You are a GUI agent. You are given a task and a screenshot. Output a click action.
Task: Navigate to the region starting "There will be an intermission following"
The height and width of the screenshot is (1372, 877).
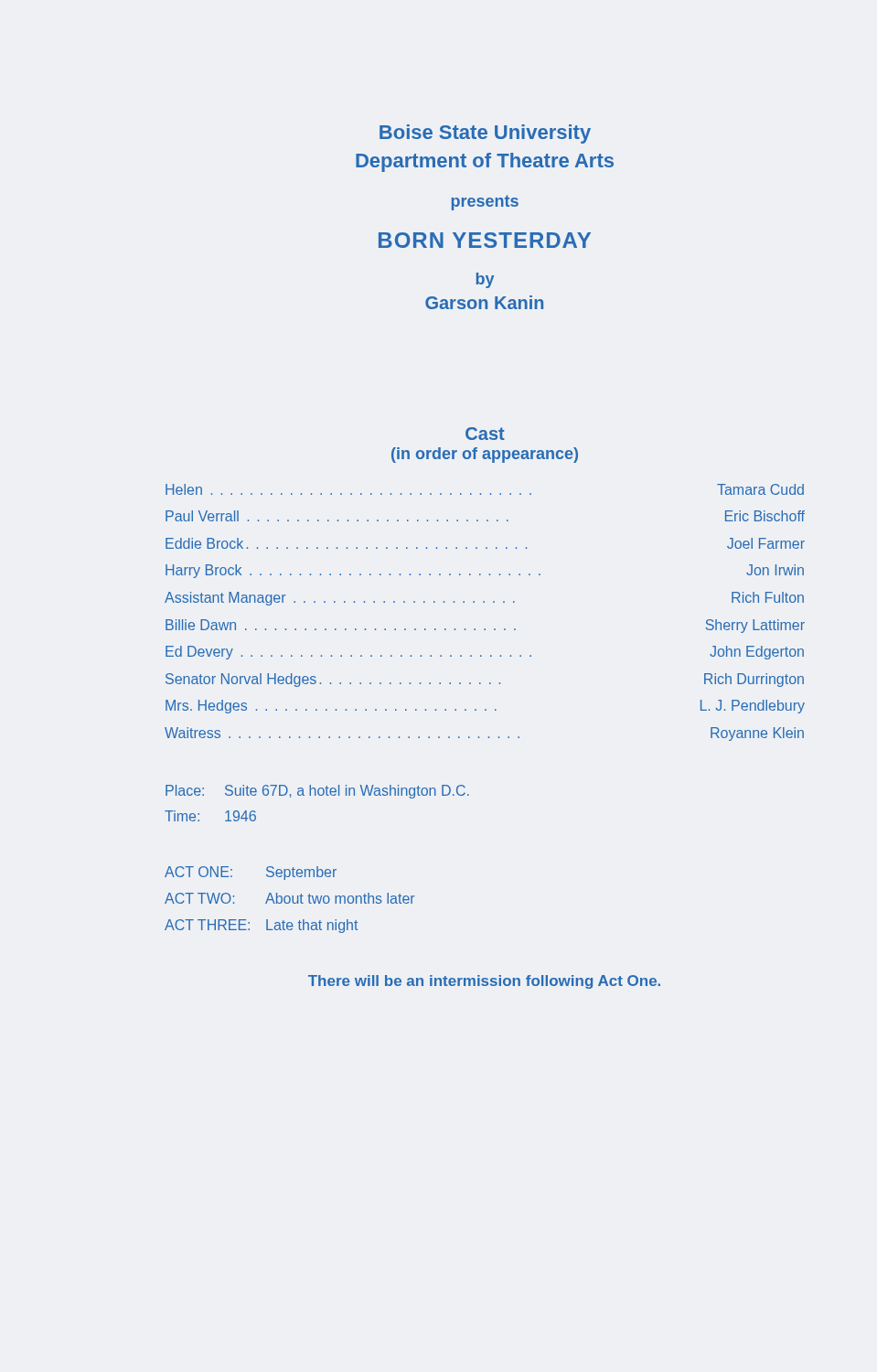485,980
